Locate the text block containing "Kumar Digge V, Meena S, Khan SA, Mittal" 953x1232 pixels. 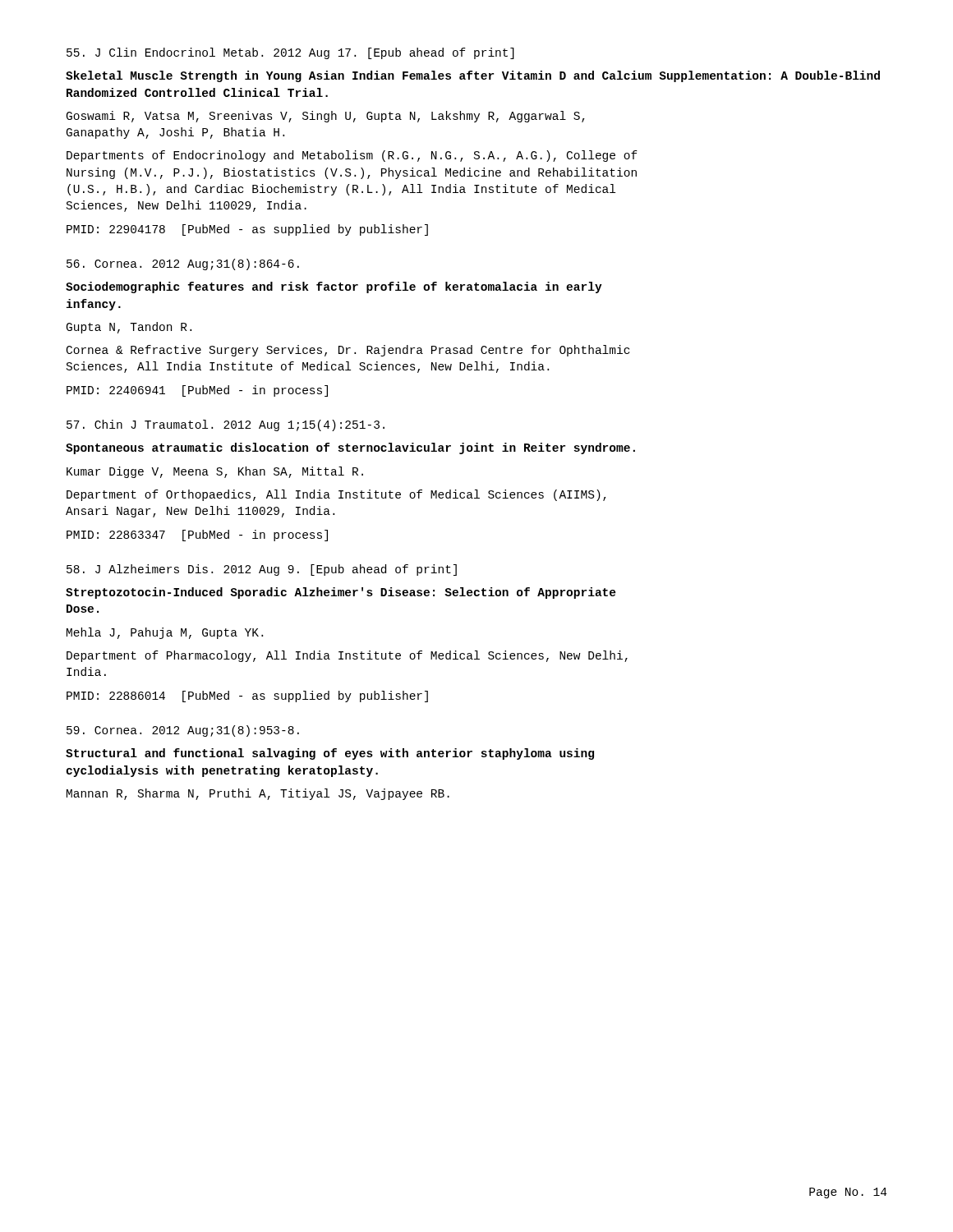click(x=216, y=472)
